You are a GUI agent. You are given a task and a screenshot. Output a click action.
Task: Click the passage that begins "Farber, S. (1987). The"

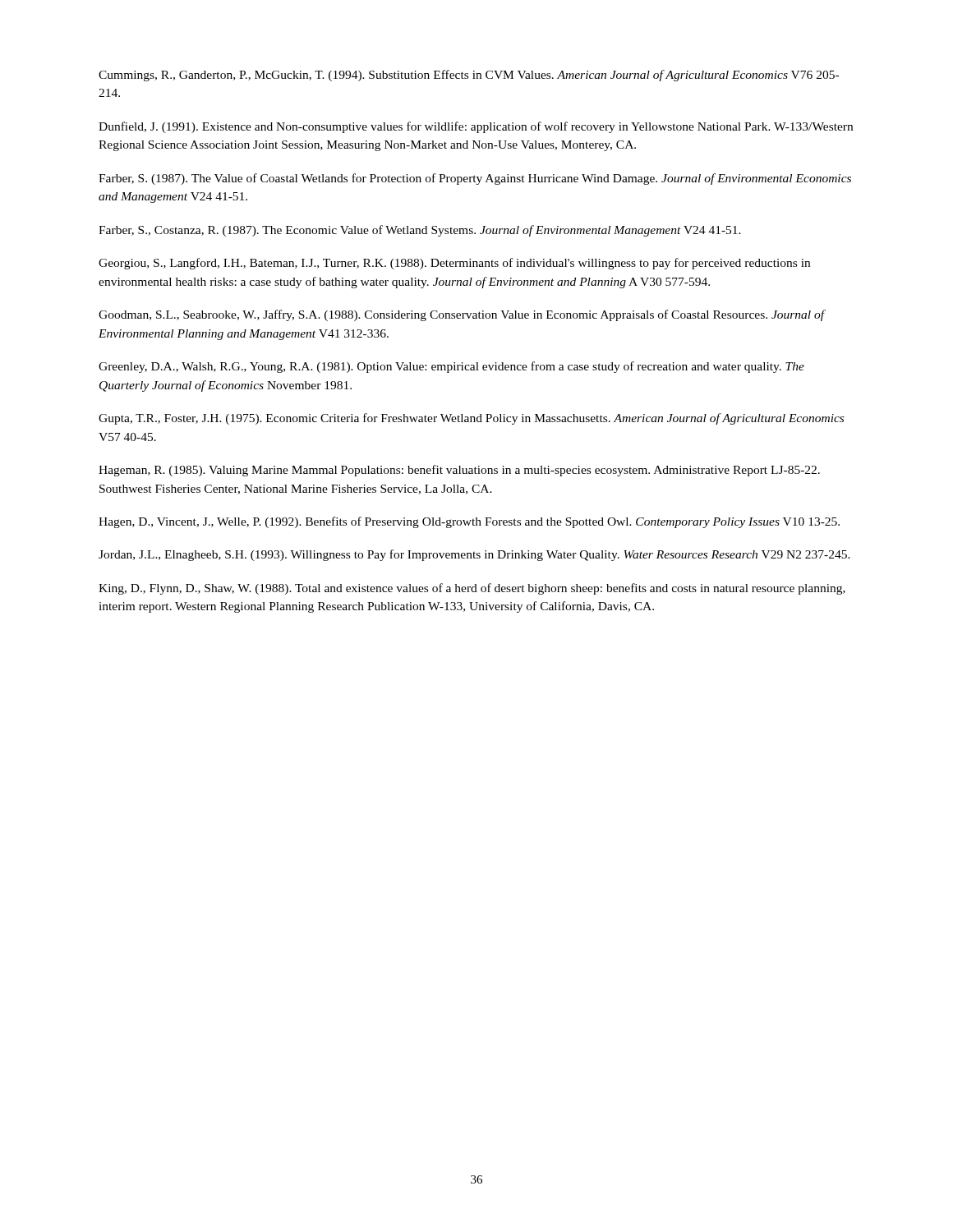point(475,187)
